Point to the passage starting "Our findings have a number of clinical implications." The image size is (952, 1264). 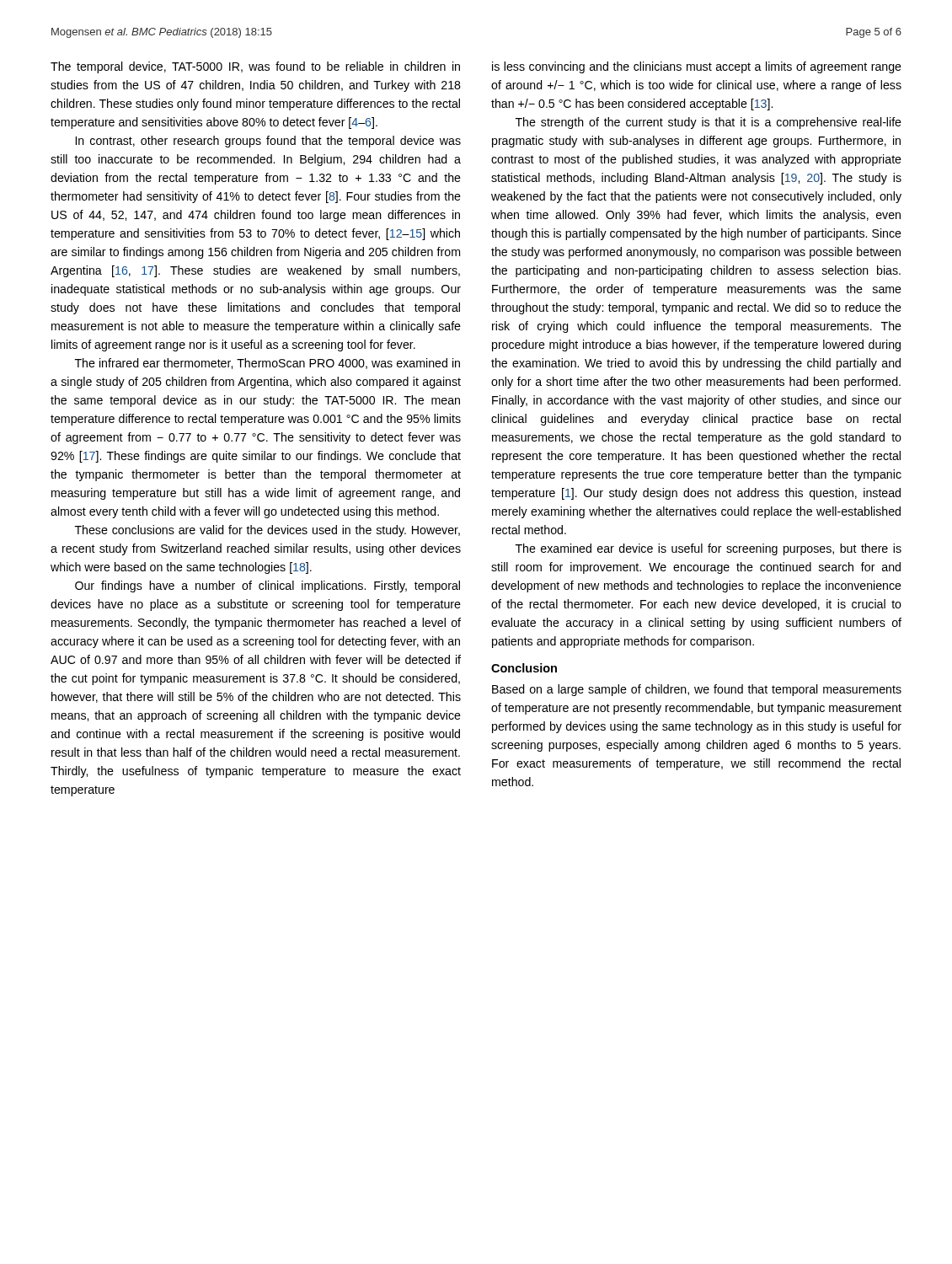coord(256,688)
